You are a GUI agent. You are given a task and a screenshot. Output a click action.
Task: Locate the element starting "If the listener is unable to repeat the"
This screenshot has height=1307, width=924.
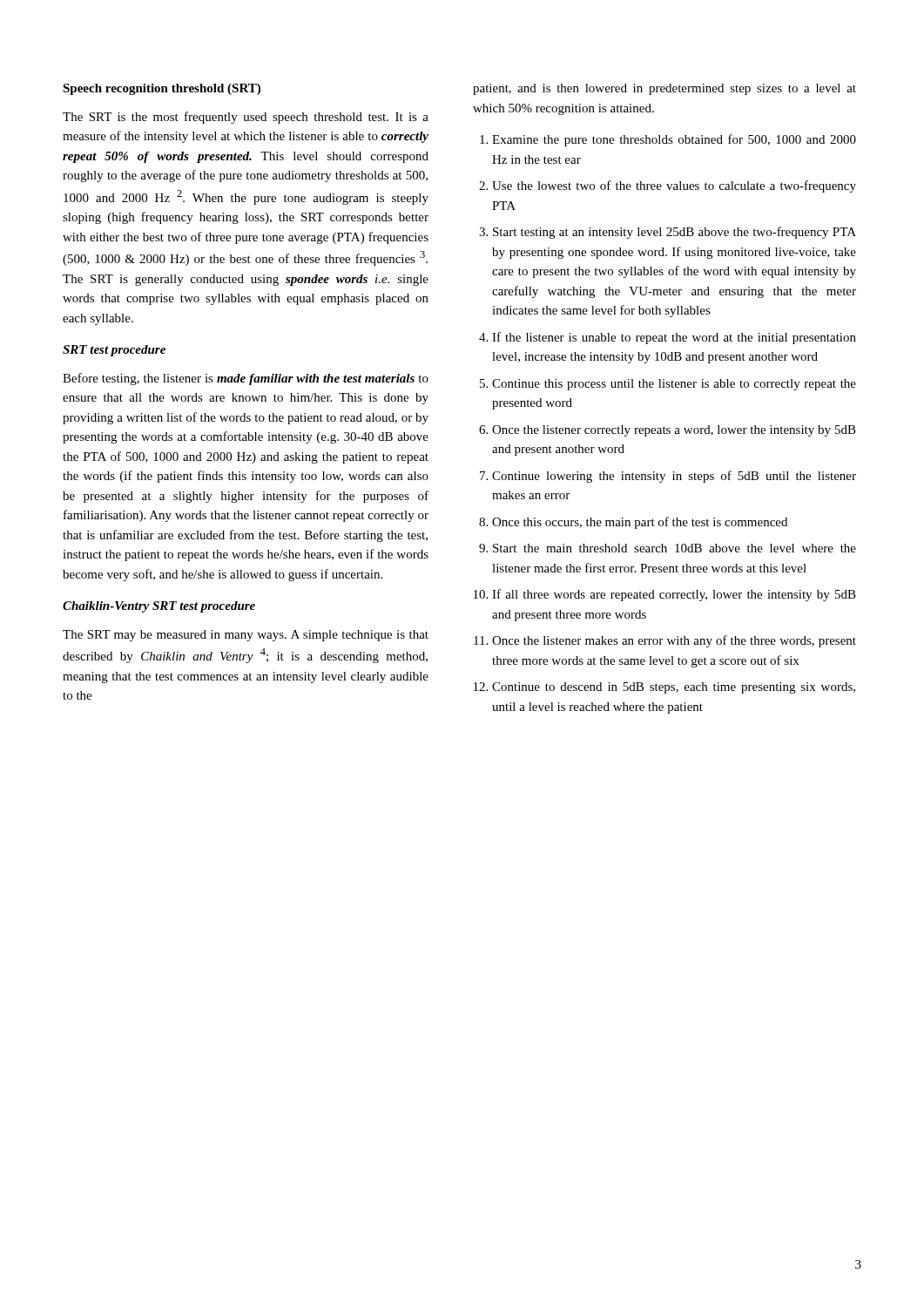(x=674, y=347)
